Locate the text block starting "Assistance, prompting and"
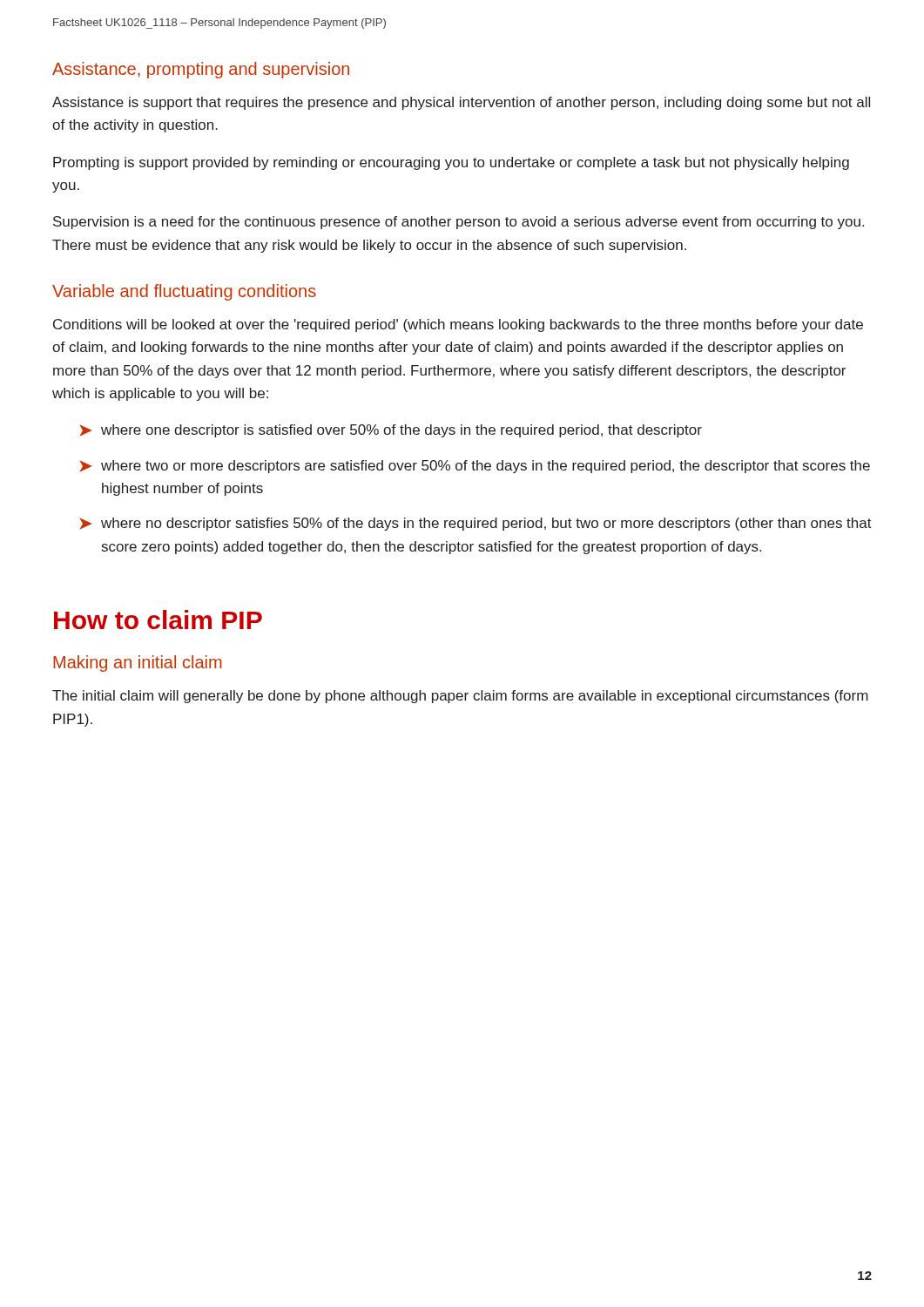Image resolution: width=924 pixels, height=1307 pixels. (201, 69)
